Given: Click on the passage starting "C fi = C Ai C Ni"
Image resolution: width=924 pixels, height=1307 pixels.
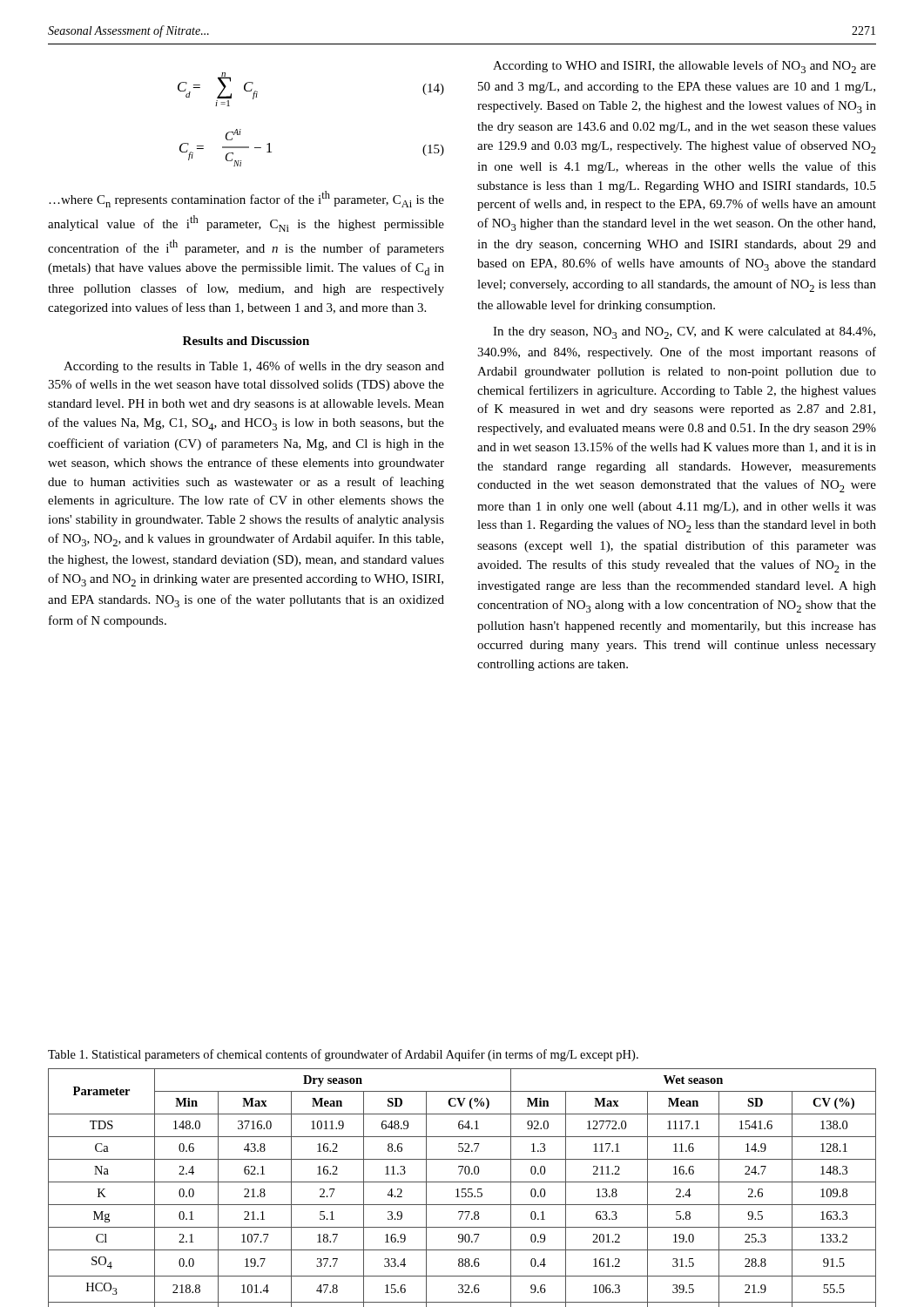Looking at the screenshot, I should pos(233,135).
